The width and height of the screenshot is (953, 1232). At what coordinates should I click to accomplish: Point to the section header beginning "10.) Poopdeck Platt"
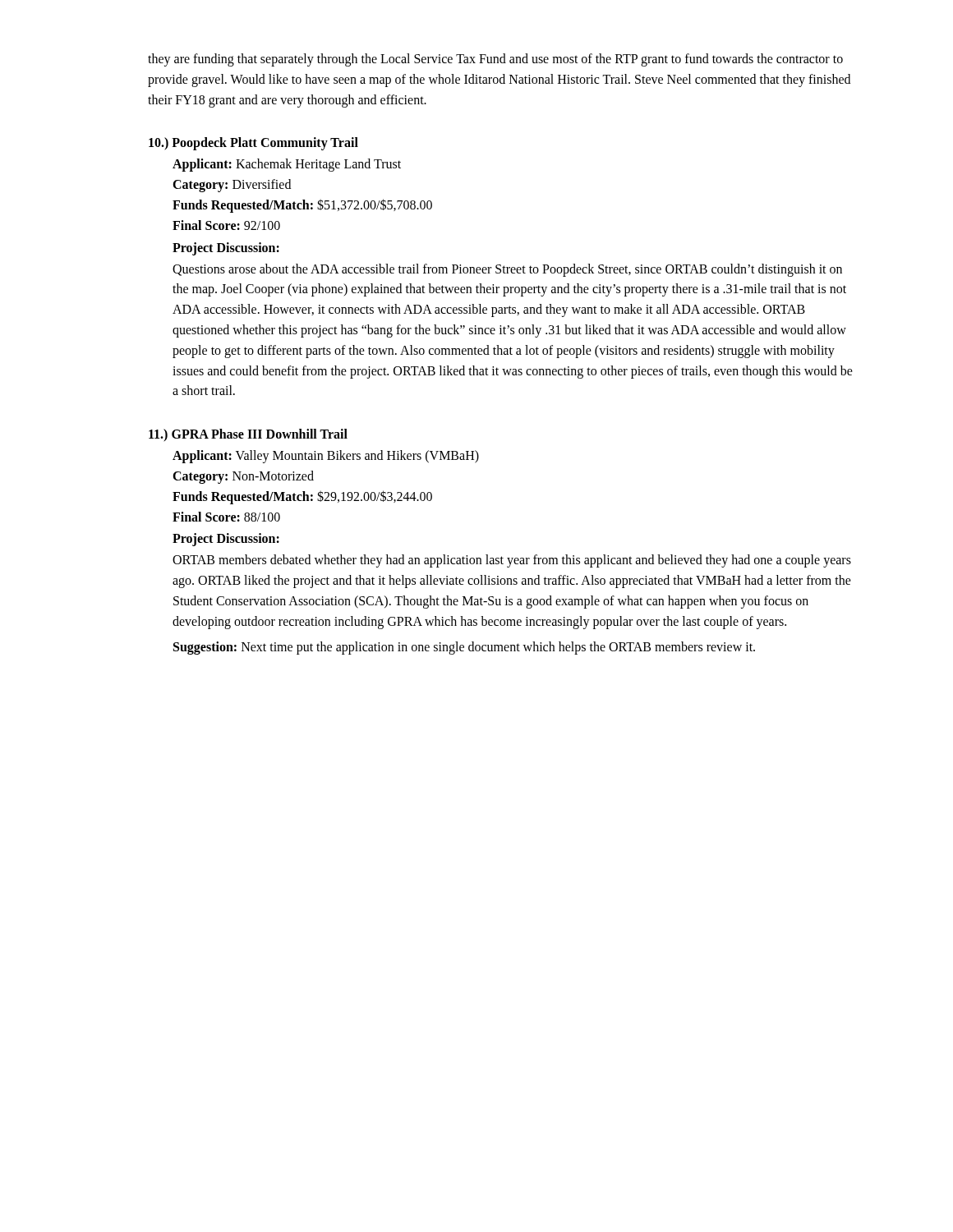click(x=253, y=144)
